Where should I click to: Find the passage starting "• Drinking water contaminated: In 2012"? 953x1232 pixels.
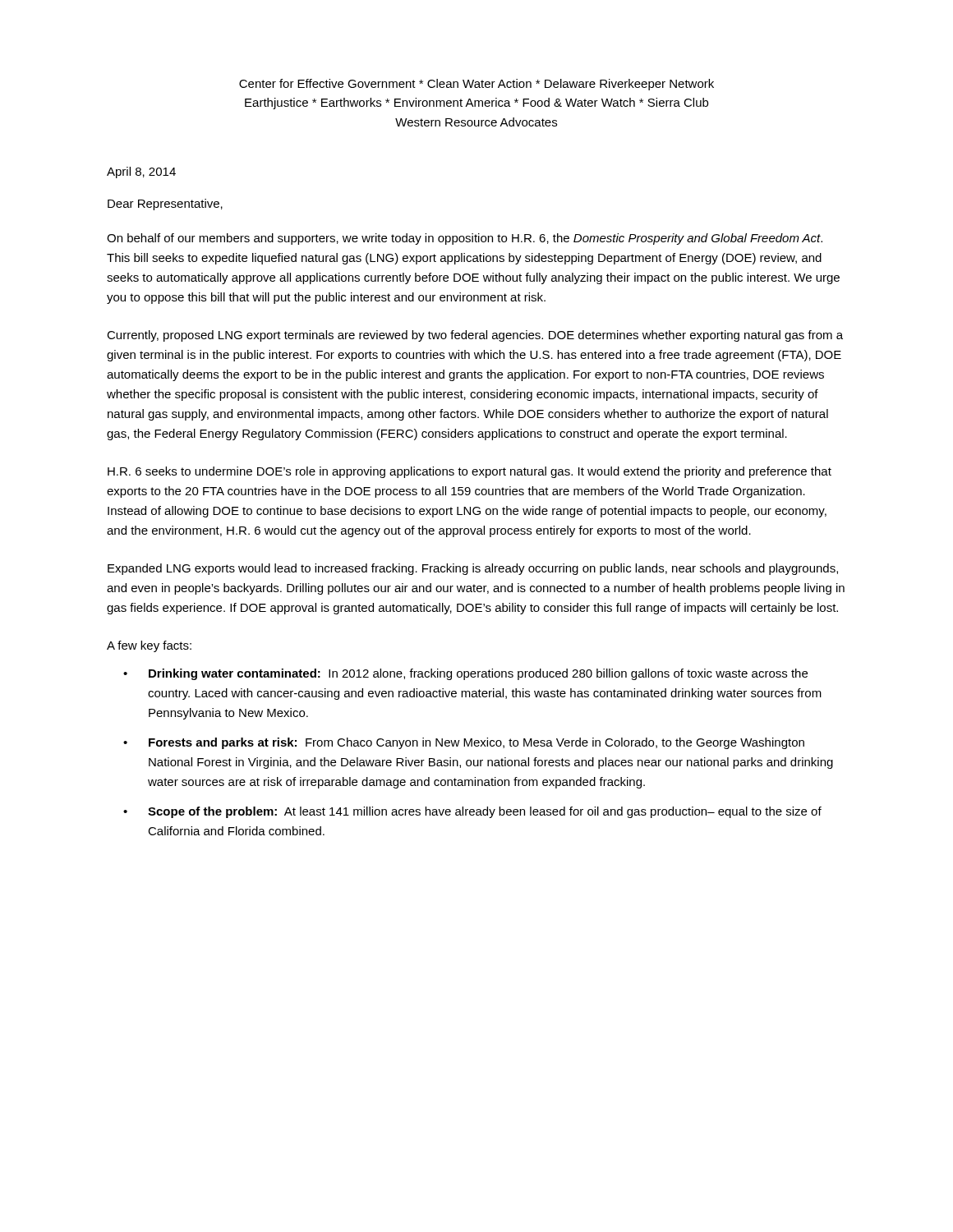472,691
